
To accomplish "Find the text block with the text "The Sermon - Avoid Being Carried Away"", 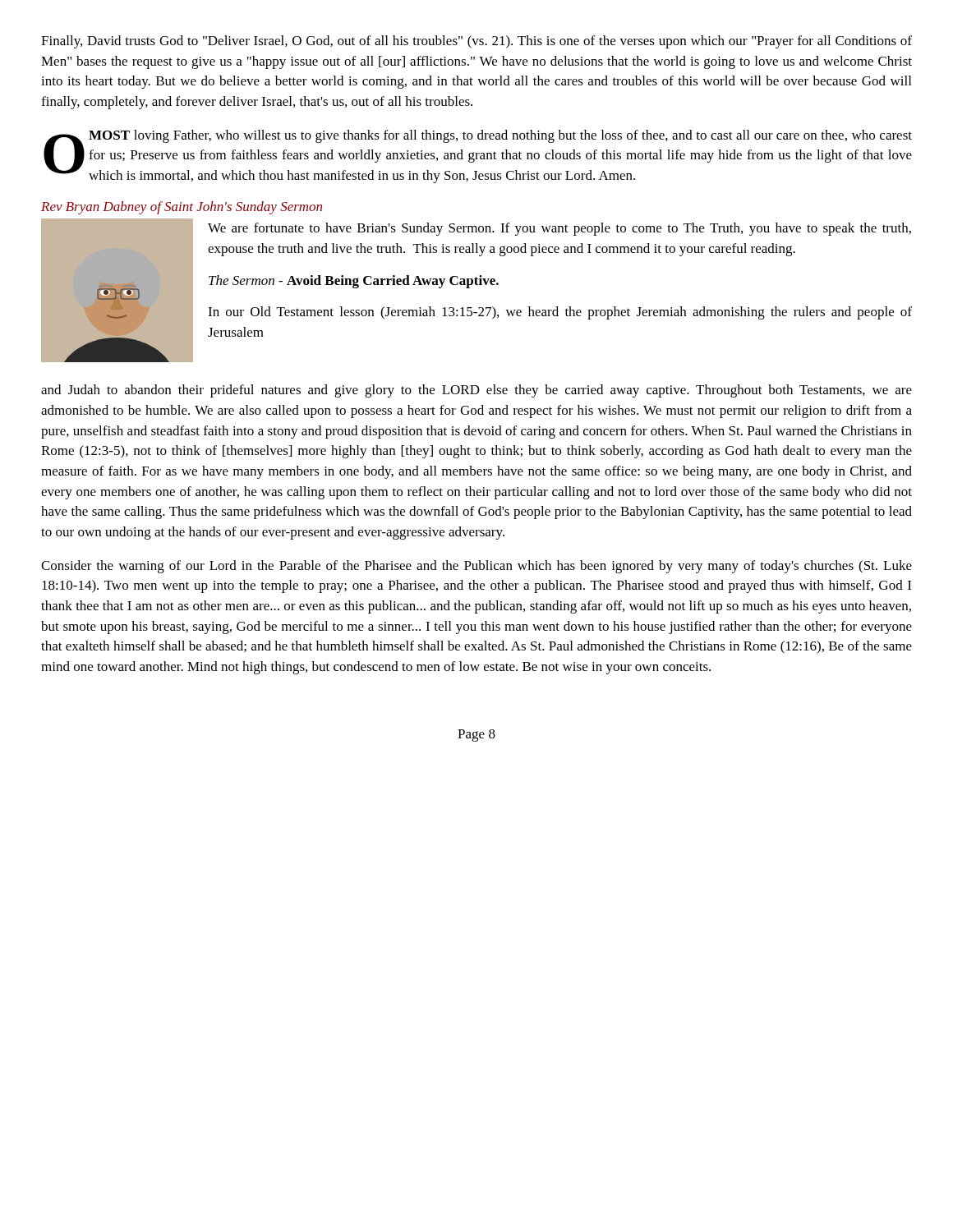I will 353,280.
